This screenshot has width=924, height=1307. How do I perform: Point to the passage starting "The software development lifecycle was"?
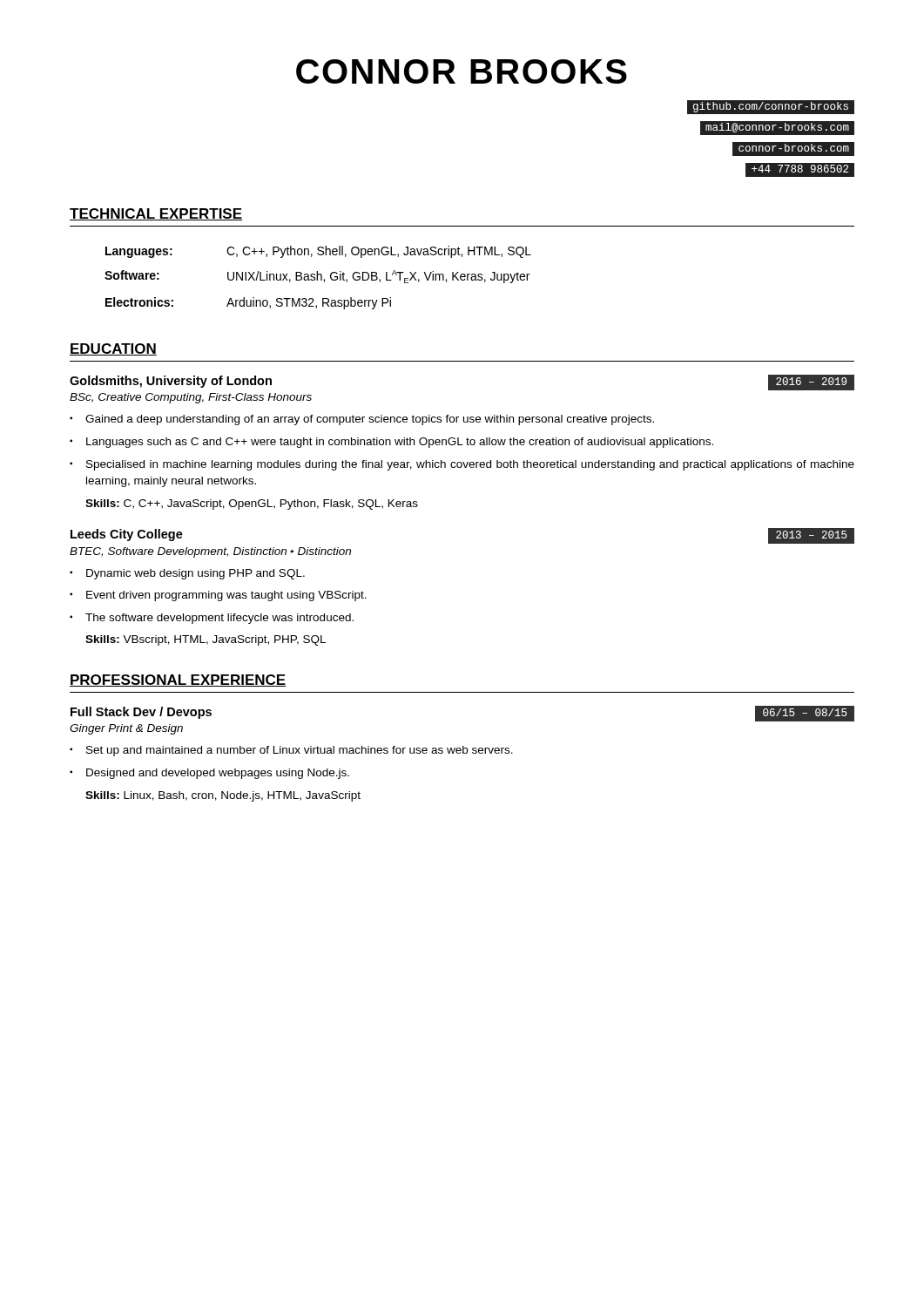[x=220, y=617]
